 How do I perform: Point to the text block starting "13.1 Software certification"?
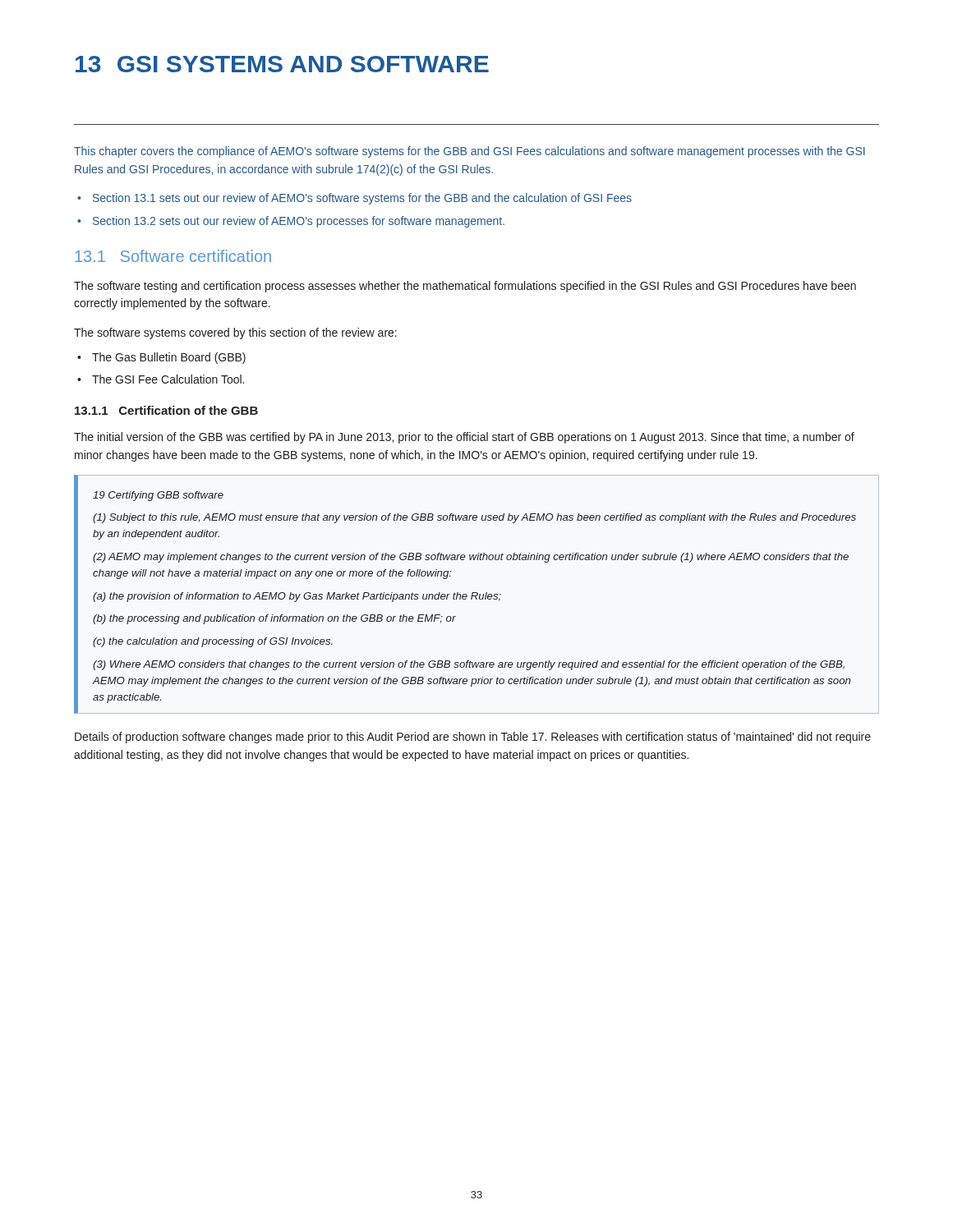coord(173,256)
